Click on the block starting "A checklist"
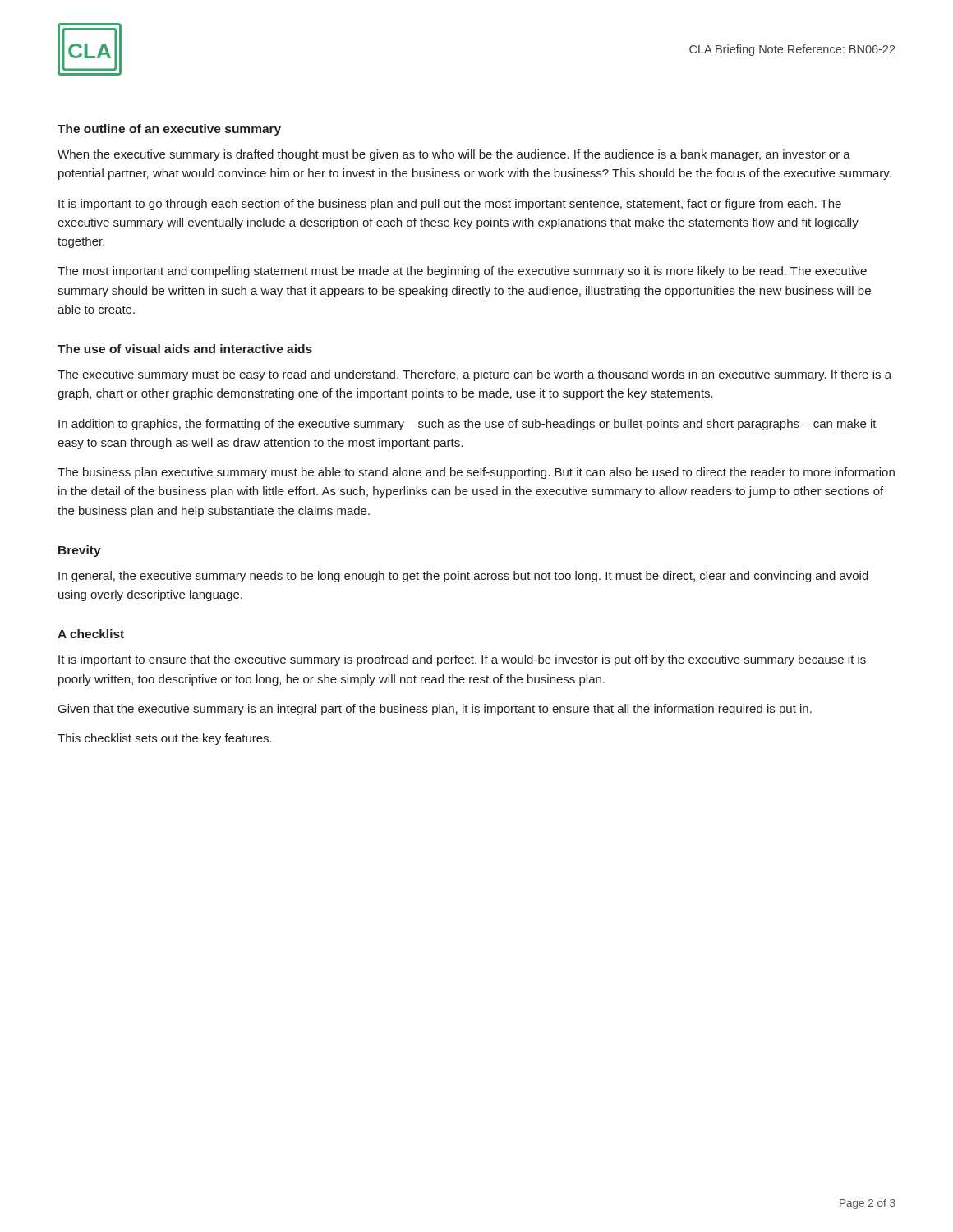This screenshot has height=1232, width=953. pyautogui.click(x=91, y=634)
